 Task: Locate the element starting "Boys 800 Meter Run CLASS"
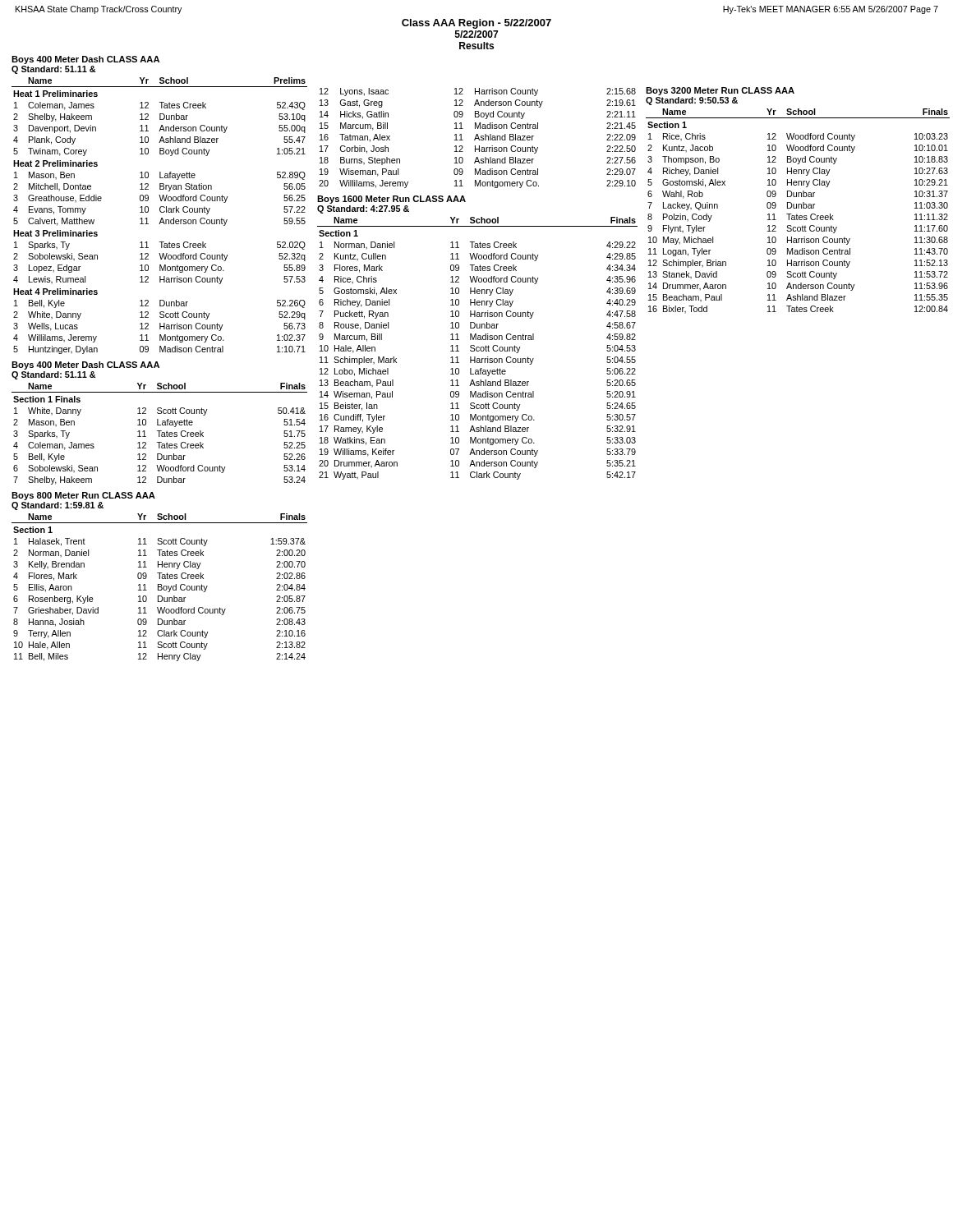[x=159, y=500]
